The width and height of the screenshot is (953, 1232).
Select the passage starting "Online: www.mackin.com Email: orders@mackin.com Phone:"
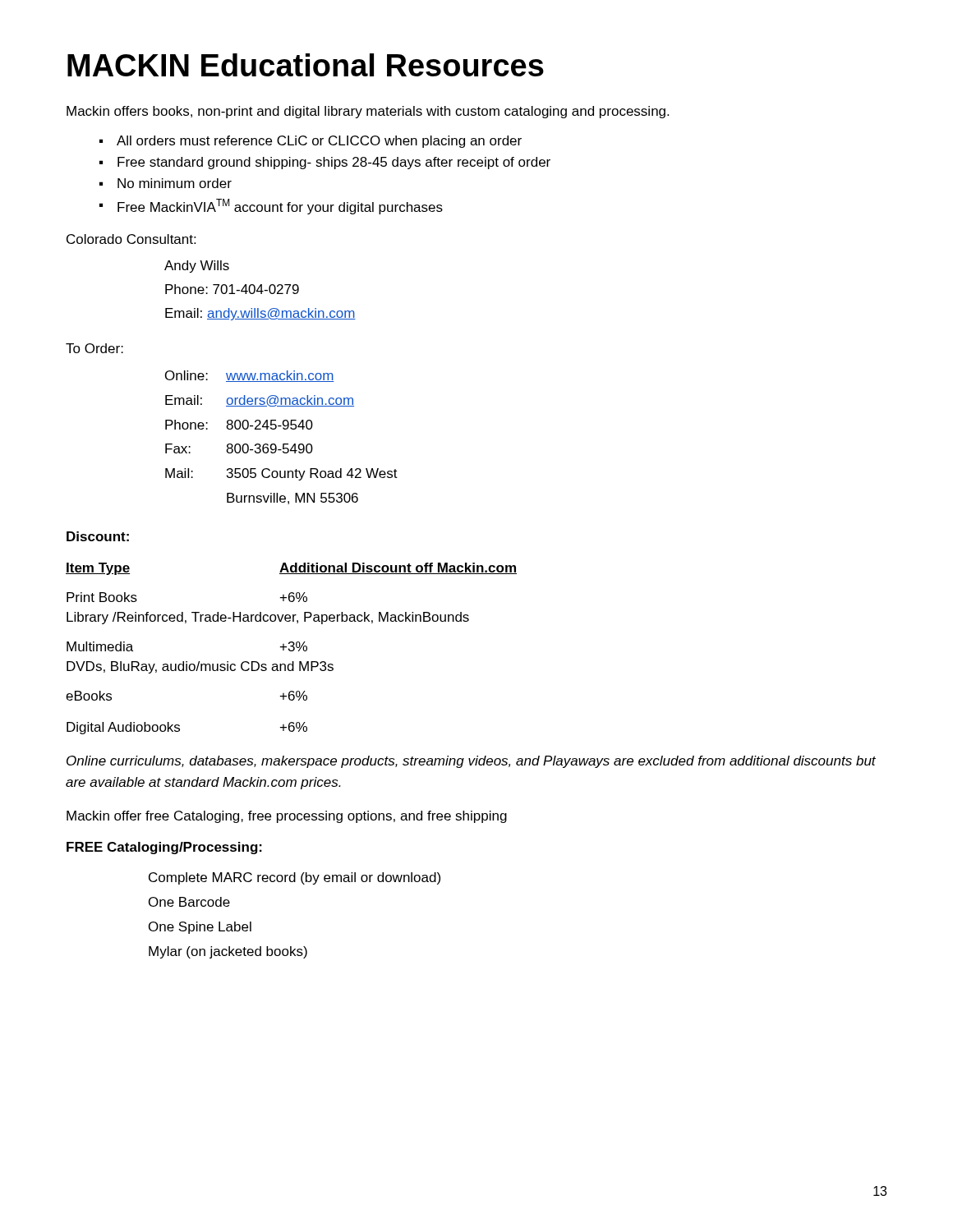[x=250, y=376]
